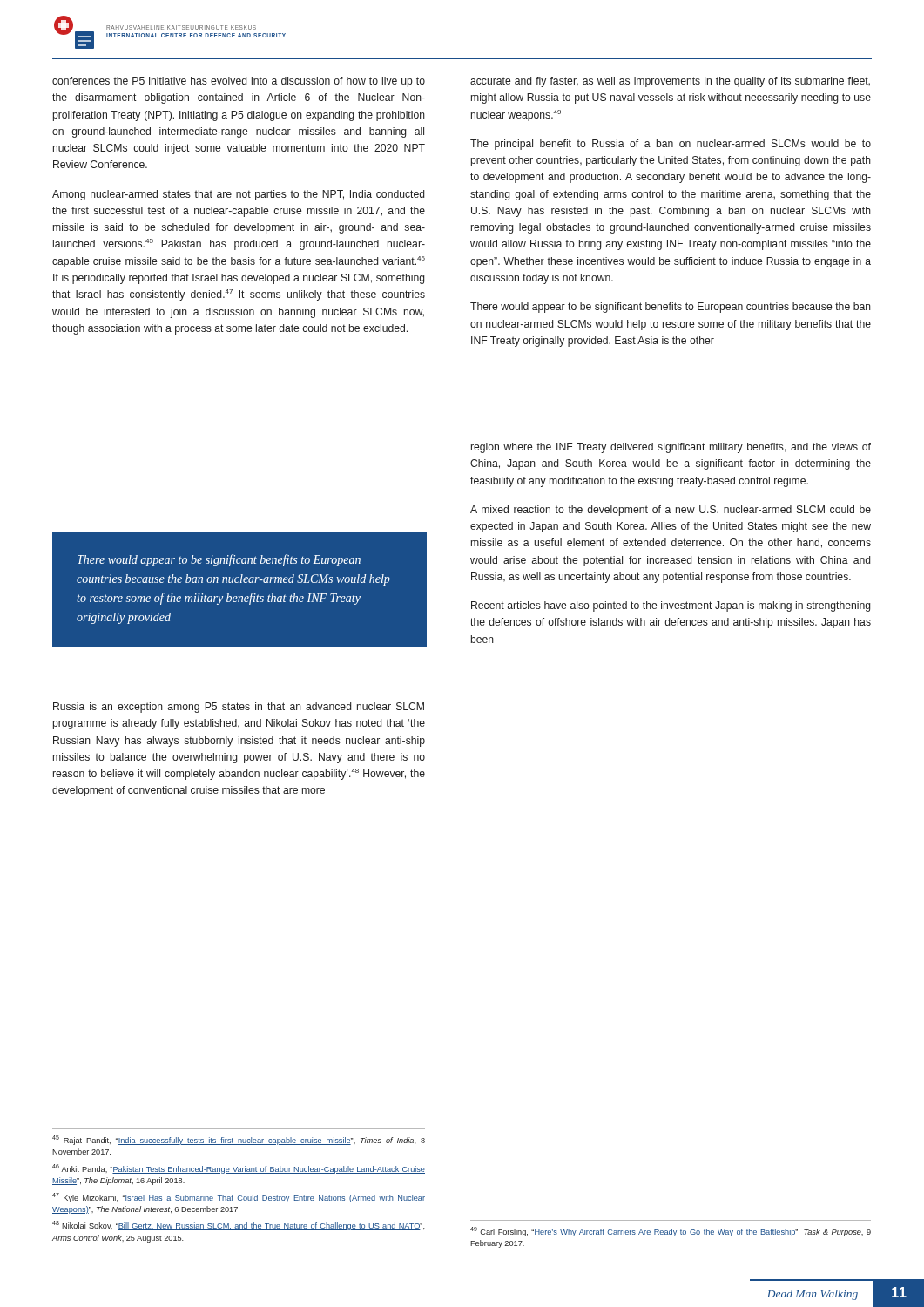Find the text block that reads "Among nuclear-armed states that"
This screenshot has height=1307, width=924.
pos(239,261)
